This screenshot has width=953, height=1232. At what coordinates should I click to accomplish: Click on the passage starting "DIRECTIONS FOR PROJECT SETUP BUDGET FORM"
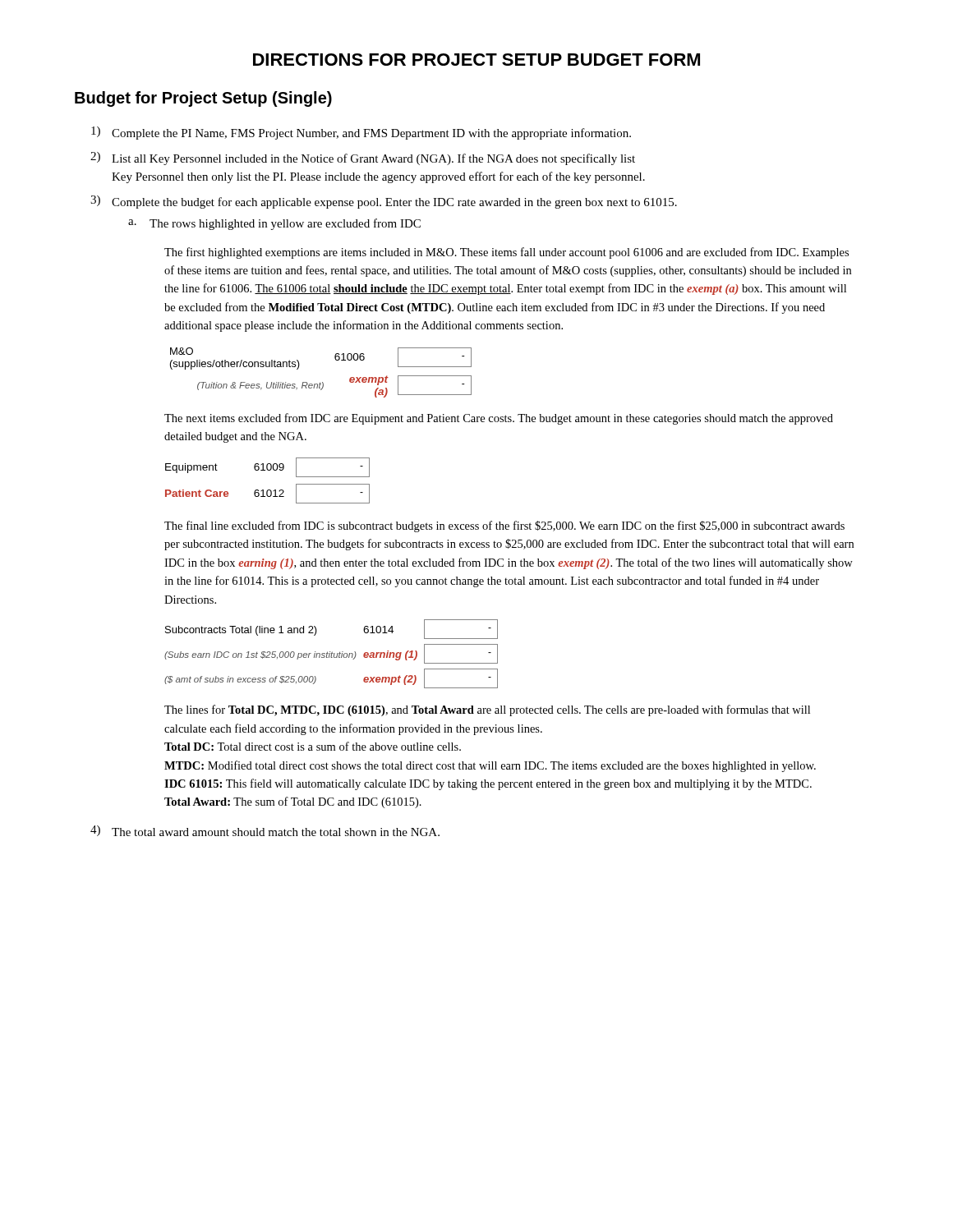[x=476, y=60]
